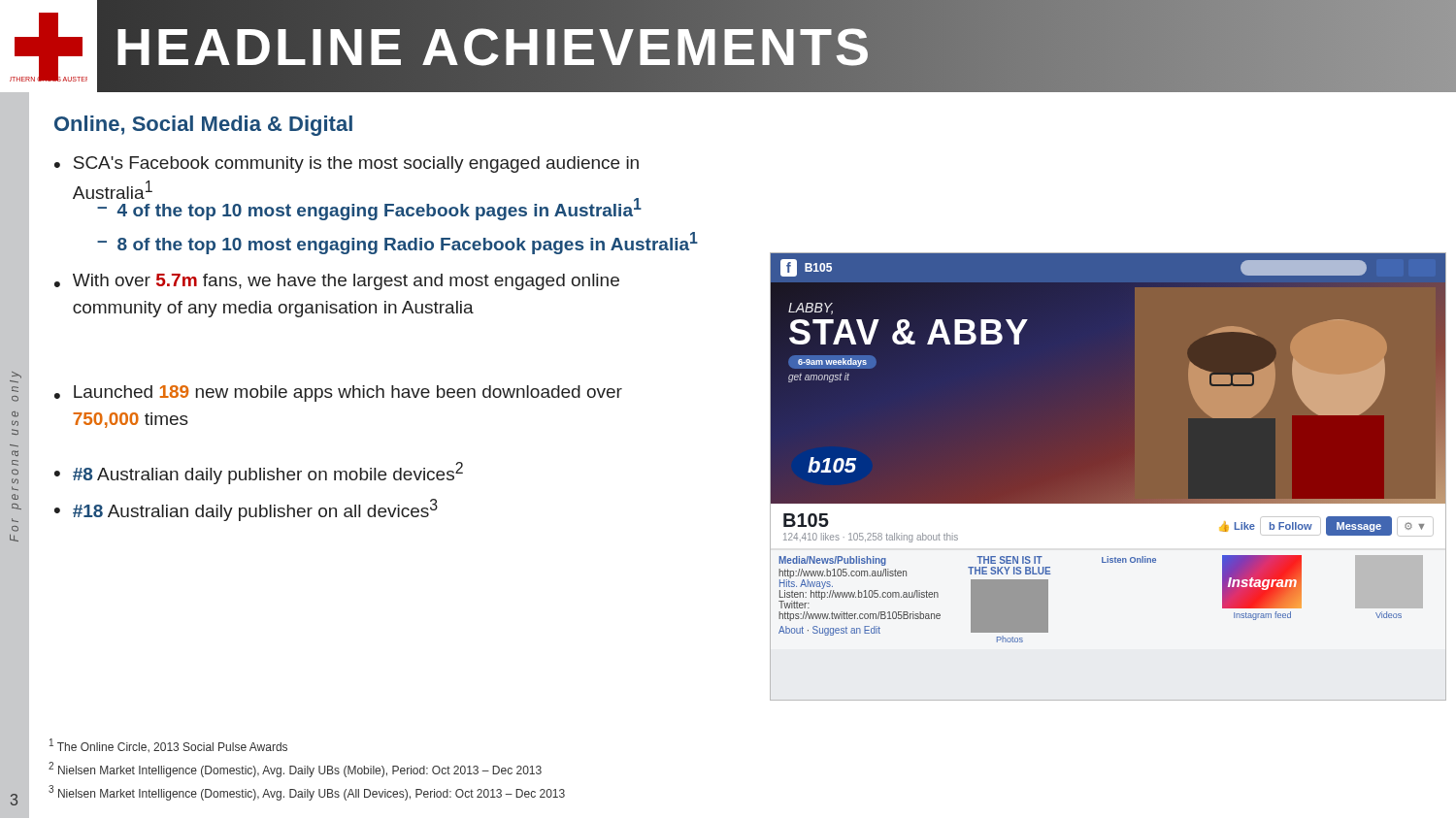
Task: Point to the text block starting "Online, Social Media &"
Action: 204,124
